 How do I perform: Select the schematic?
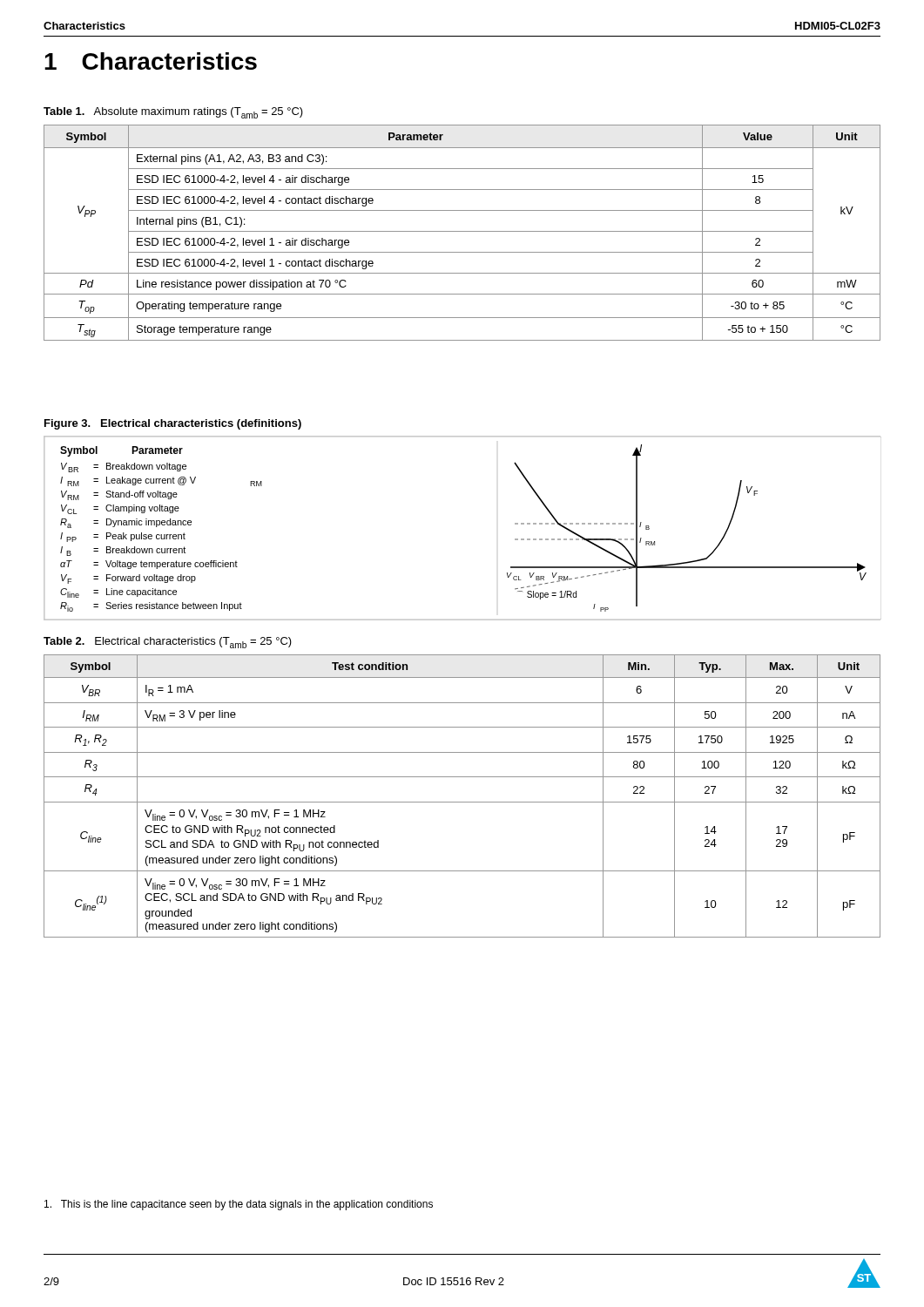click(x=462, y=528)
